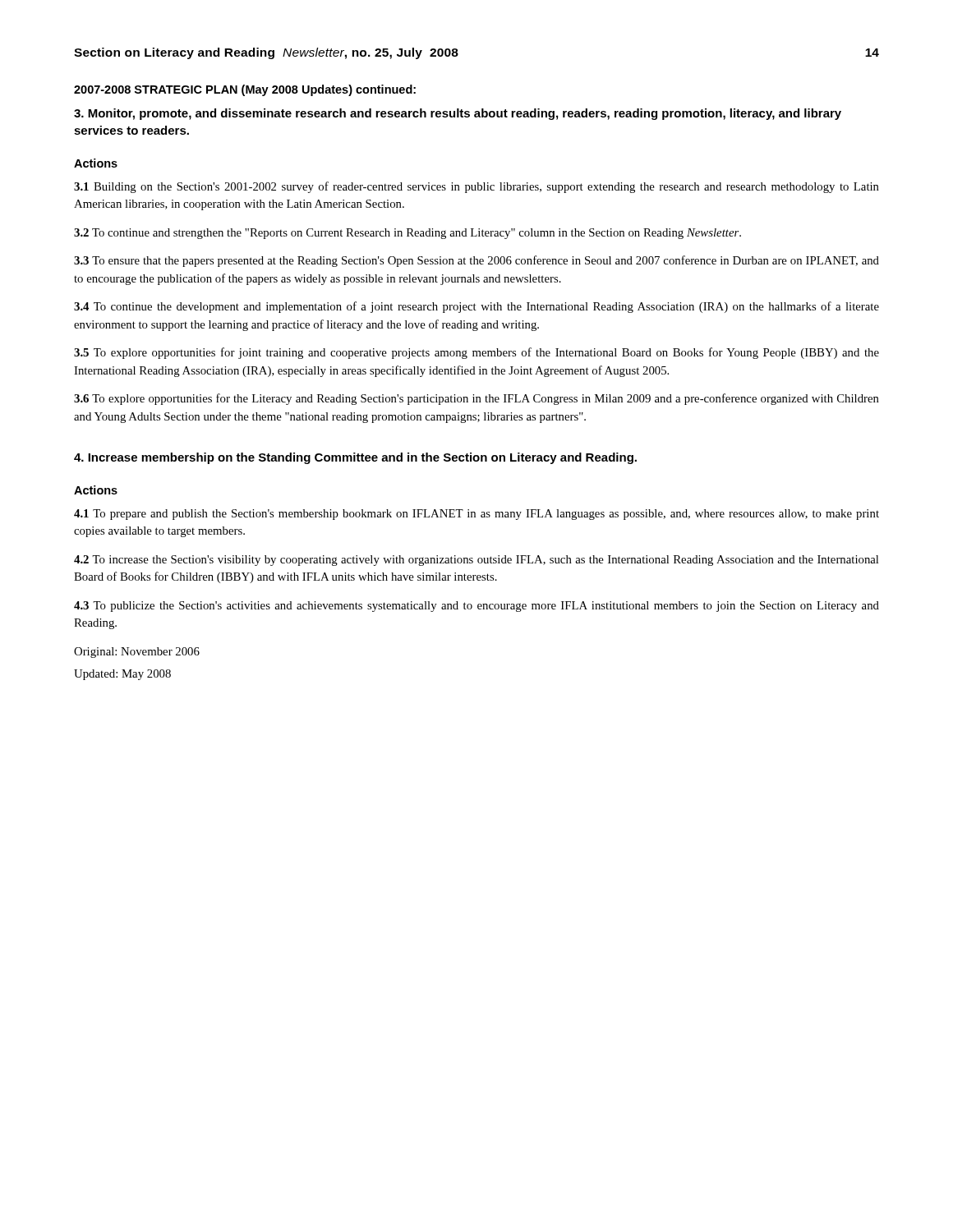This screenshot has height=1232, width=953.
Task: Navigate to the text starting "2 To continue and strengthen"
Action: (x=408, y=232)
